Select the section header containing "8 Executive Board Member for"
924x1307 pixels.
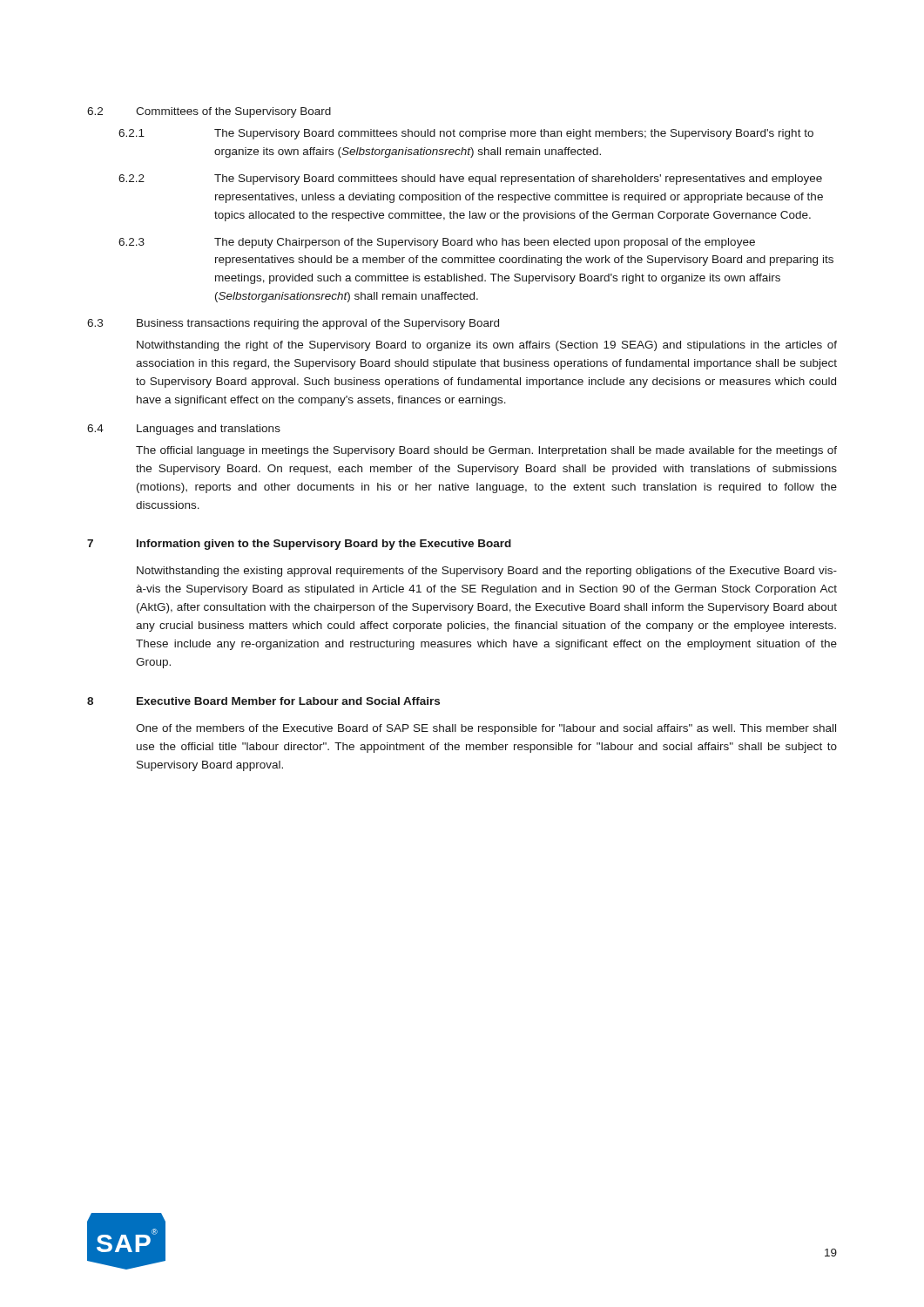[264, 702]
